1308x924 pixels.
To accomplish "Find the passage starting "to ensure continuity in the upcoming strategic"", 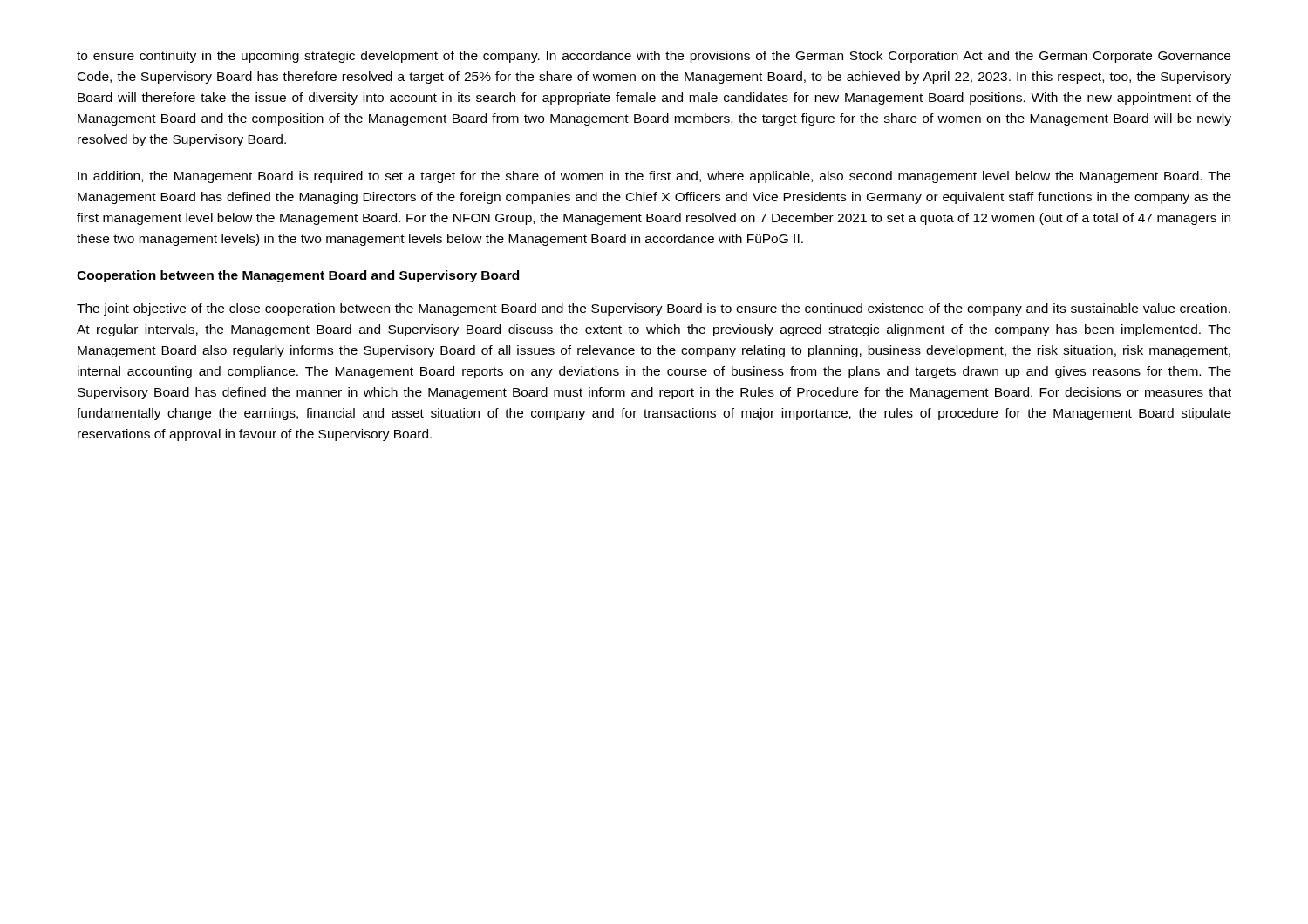I will point(654,97).
